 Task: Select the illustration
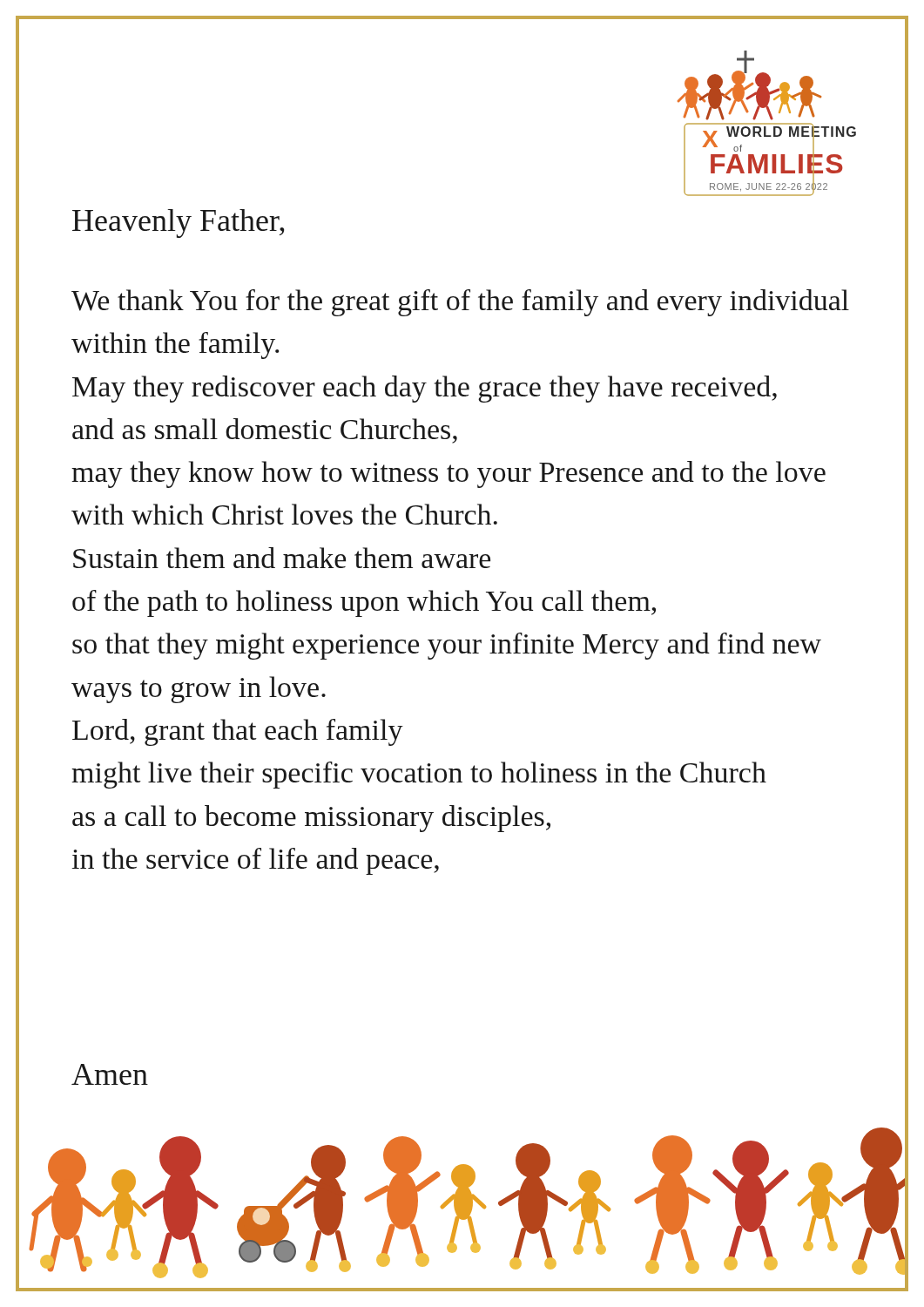(x=462, y=1205)
